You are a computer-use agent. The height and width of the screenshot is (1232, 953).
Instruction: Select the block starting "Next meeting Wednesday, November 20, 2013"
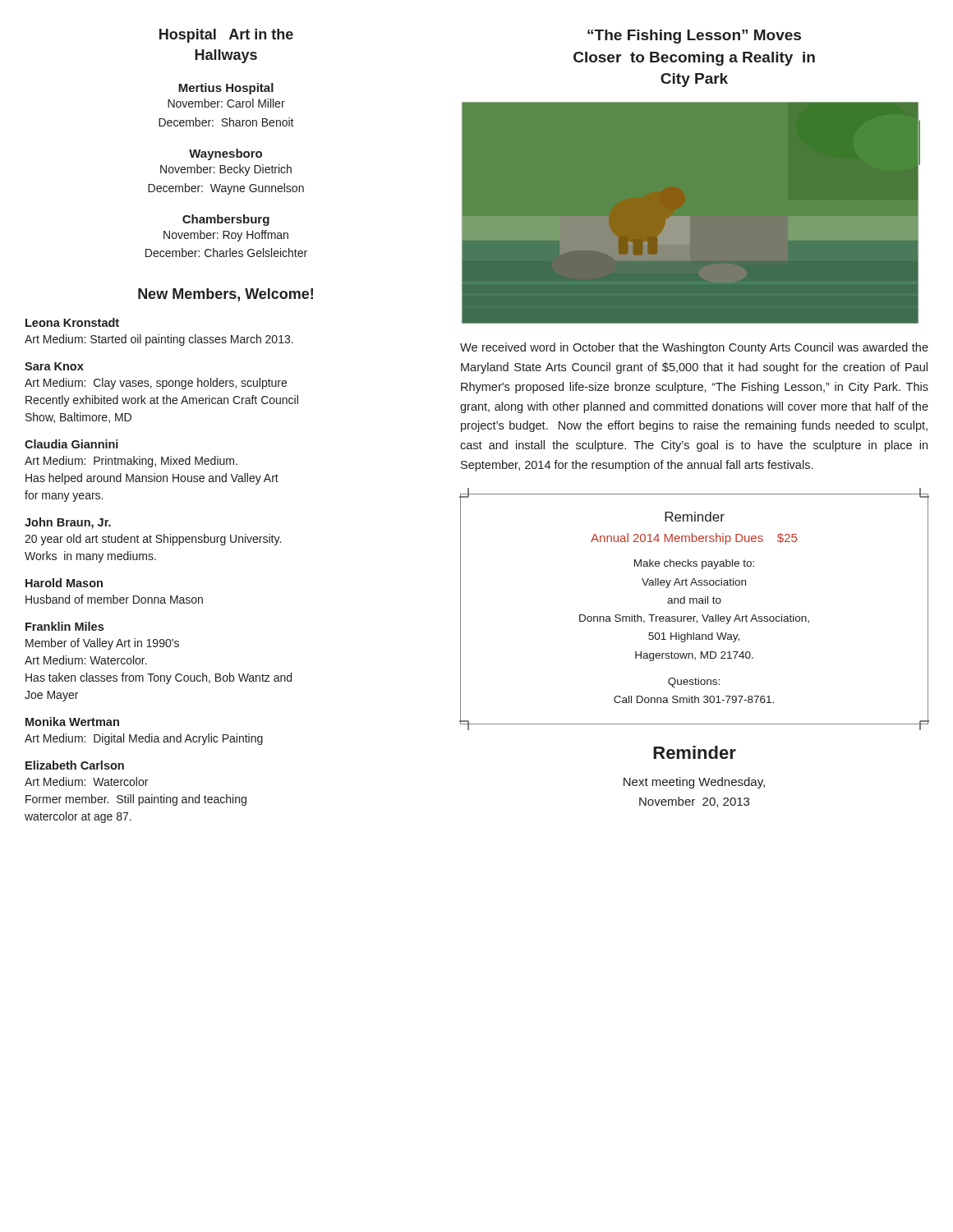click(x=694, y=792)
